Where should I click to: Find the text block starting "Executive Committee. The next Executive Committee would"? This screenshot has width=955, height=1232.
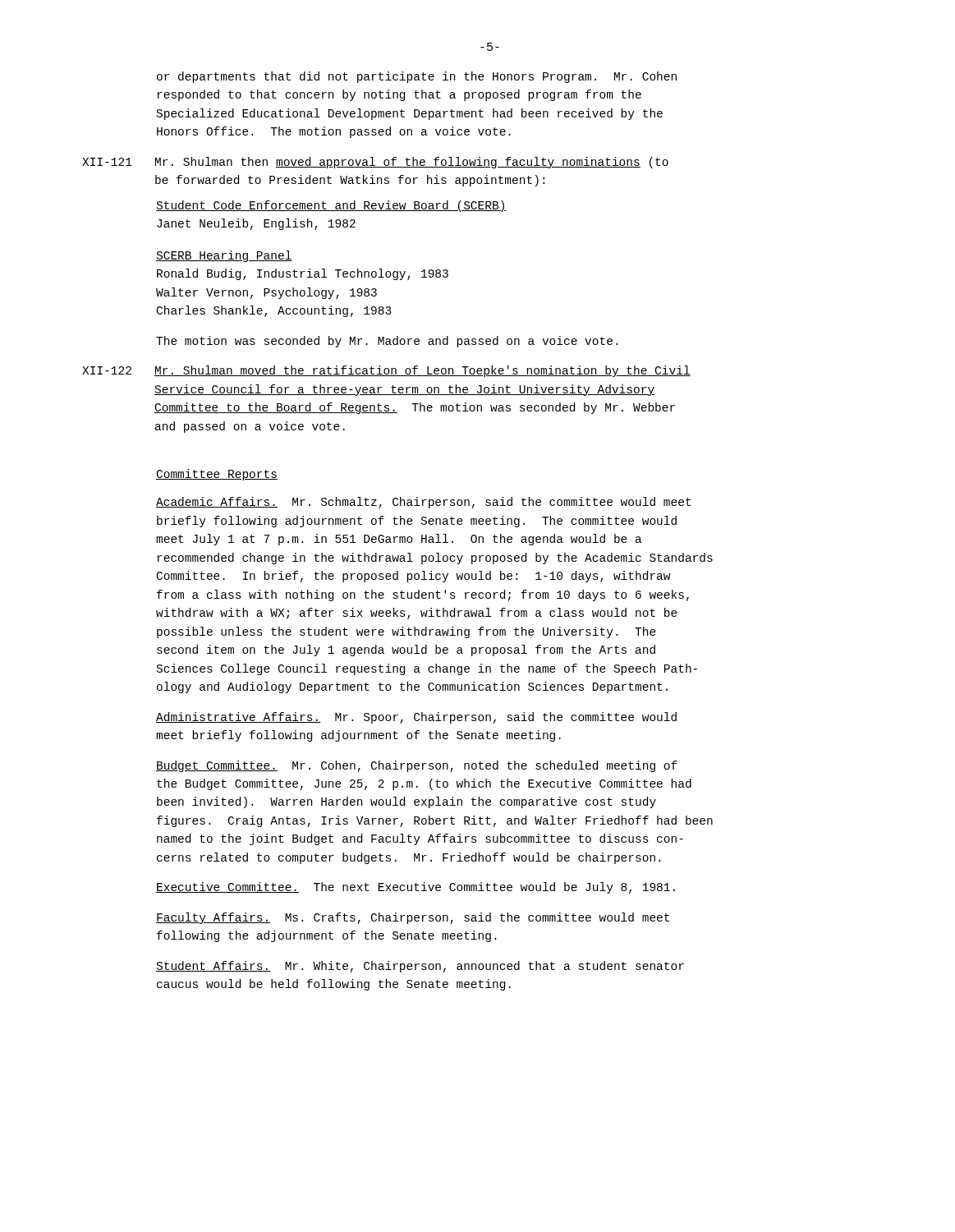417,888
